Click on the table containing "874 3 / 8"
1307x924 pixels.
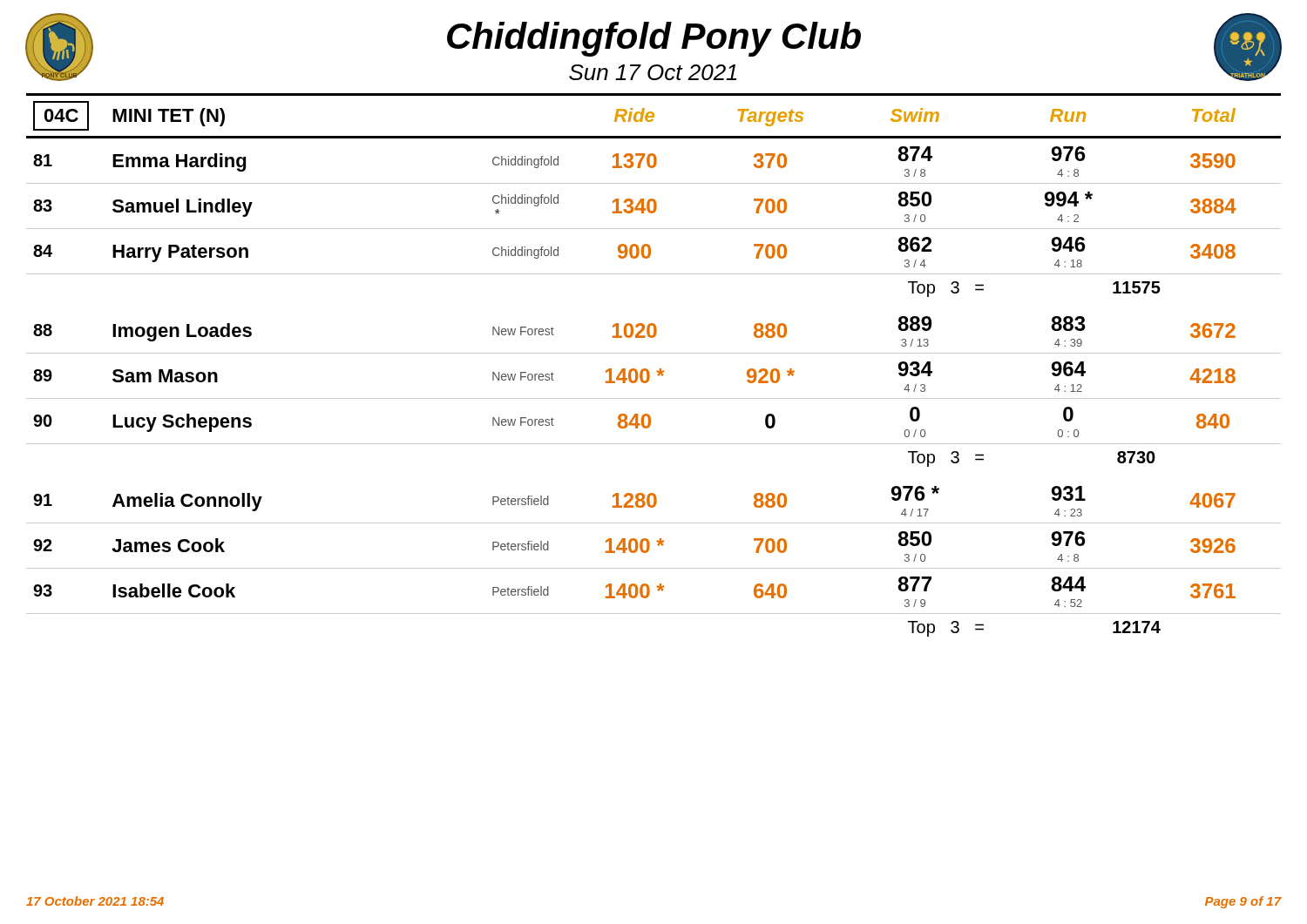(654, 367)
